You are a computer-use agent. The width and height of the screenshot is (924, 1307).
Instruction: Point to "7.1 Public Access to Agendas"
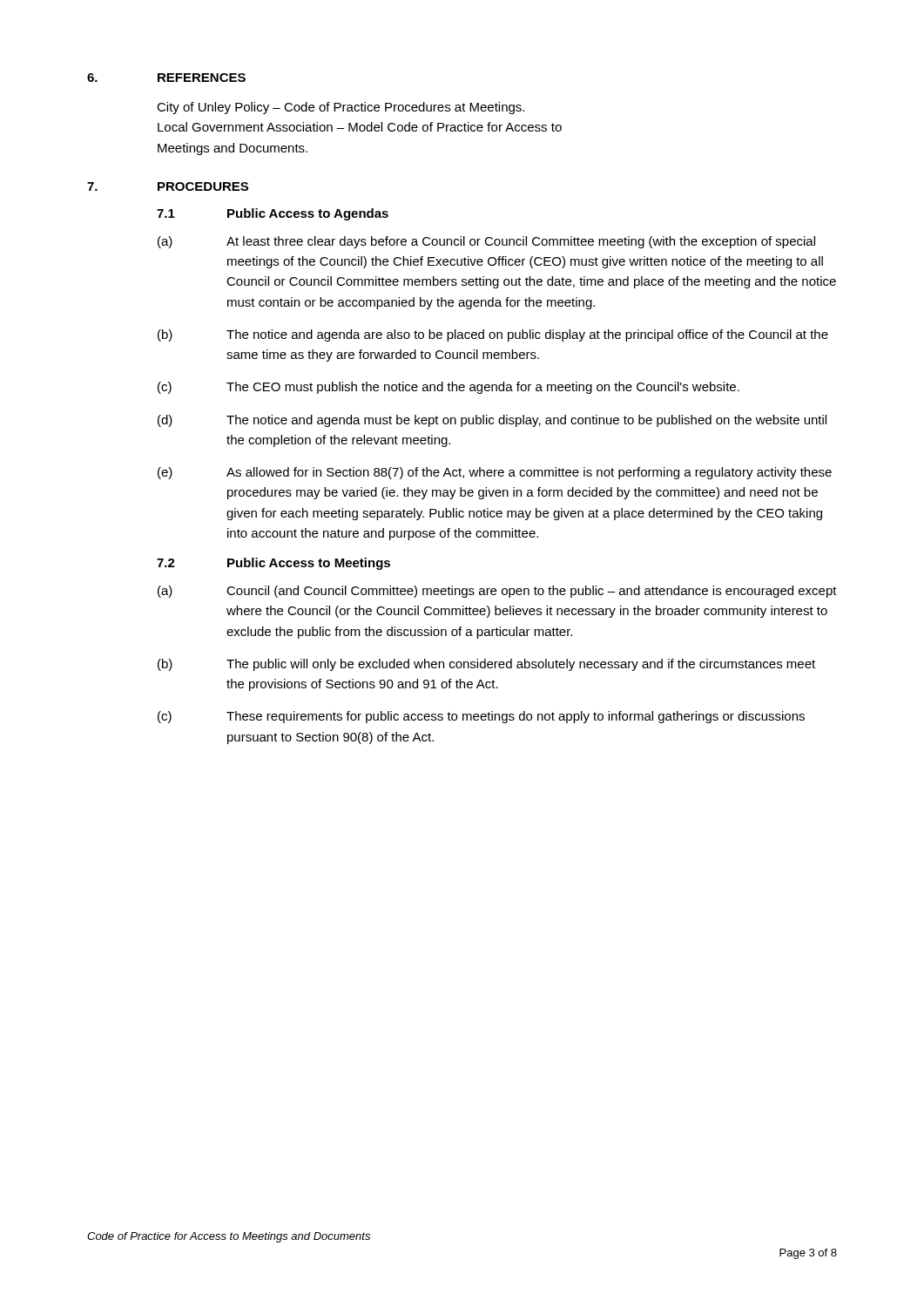[x=273, y=213]
